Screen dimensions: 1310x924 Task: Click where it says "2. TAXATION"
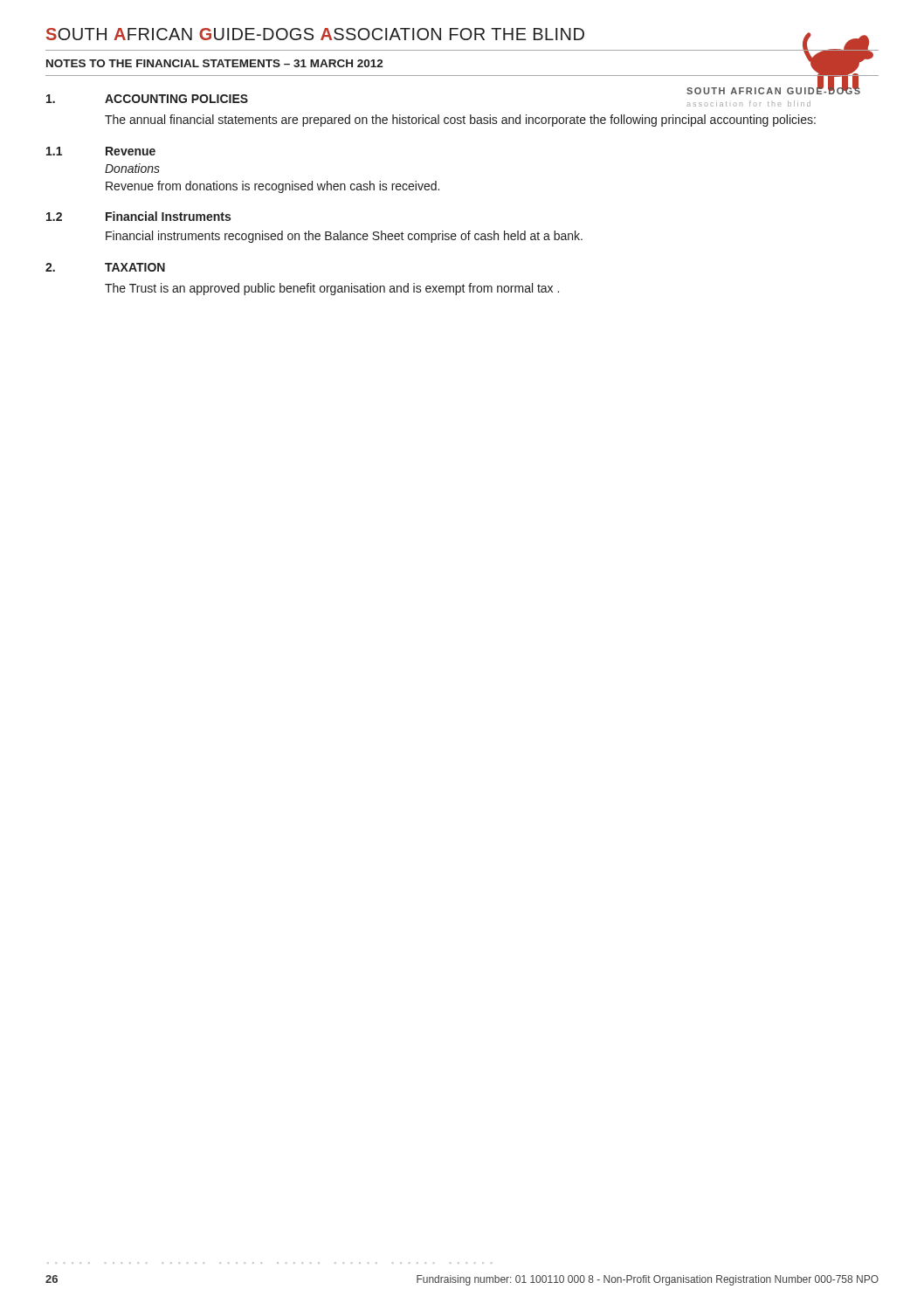[x=105, y=267]
